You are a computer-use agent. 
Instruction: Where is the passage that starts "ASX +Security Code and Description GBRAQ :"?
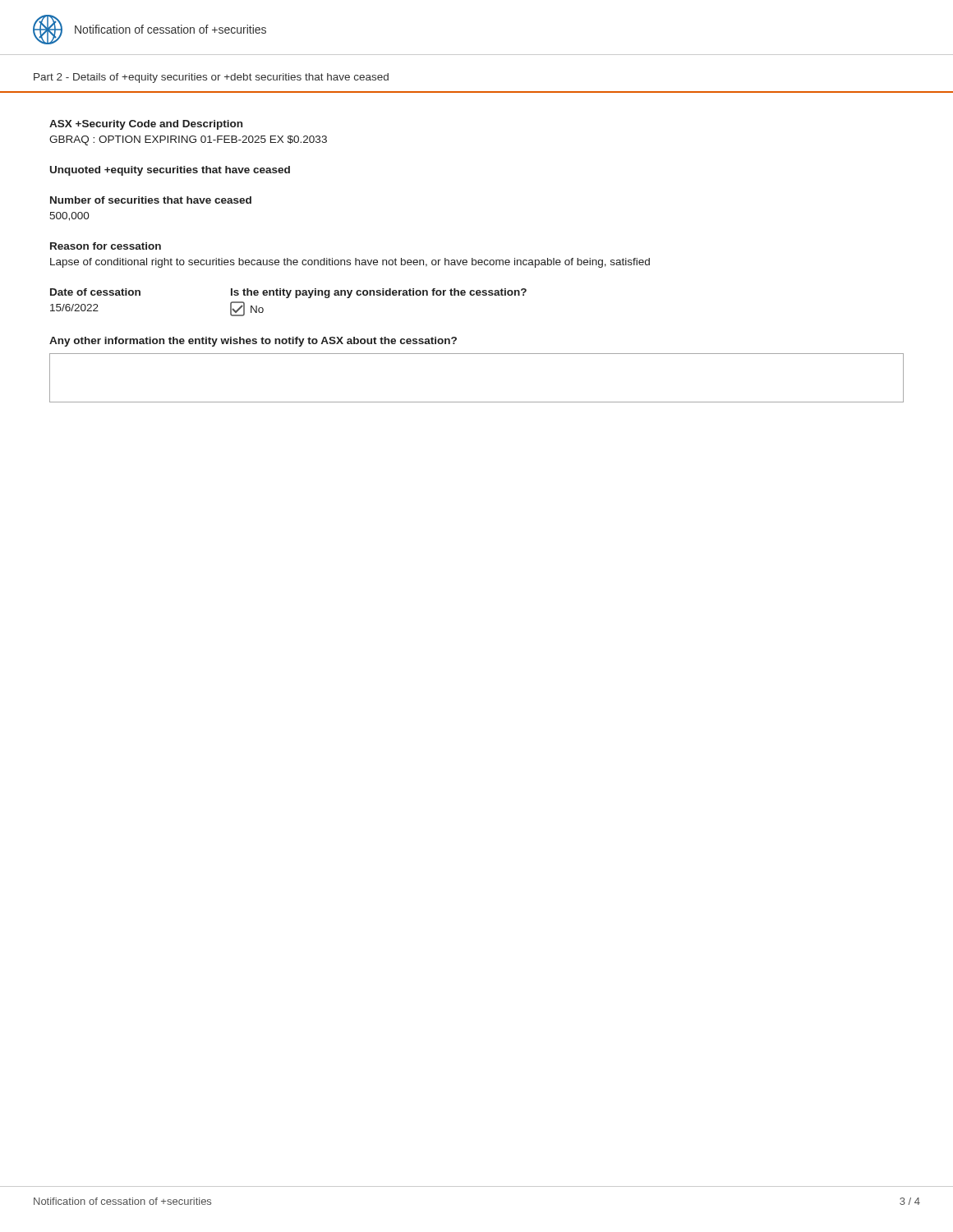146,125
